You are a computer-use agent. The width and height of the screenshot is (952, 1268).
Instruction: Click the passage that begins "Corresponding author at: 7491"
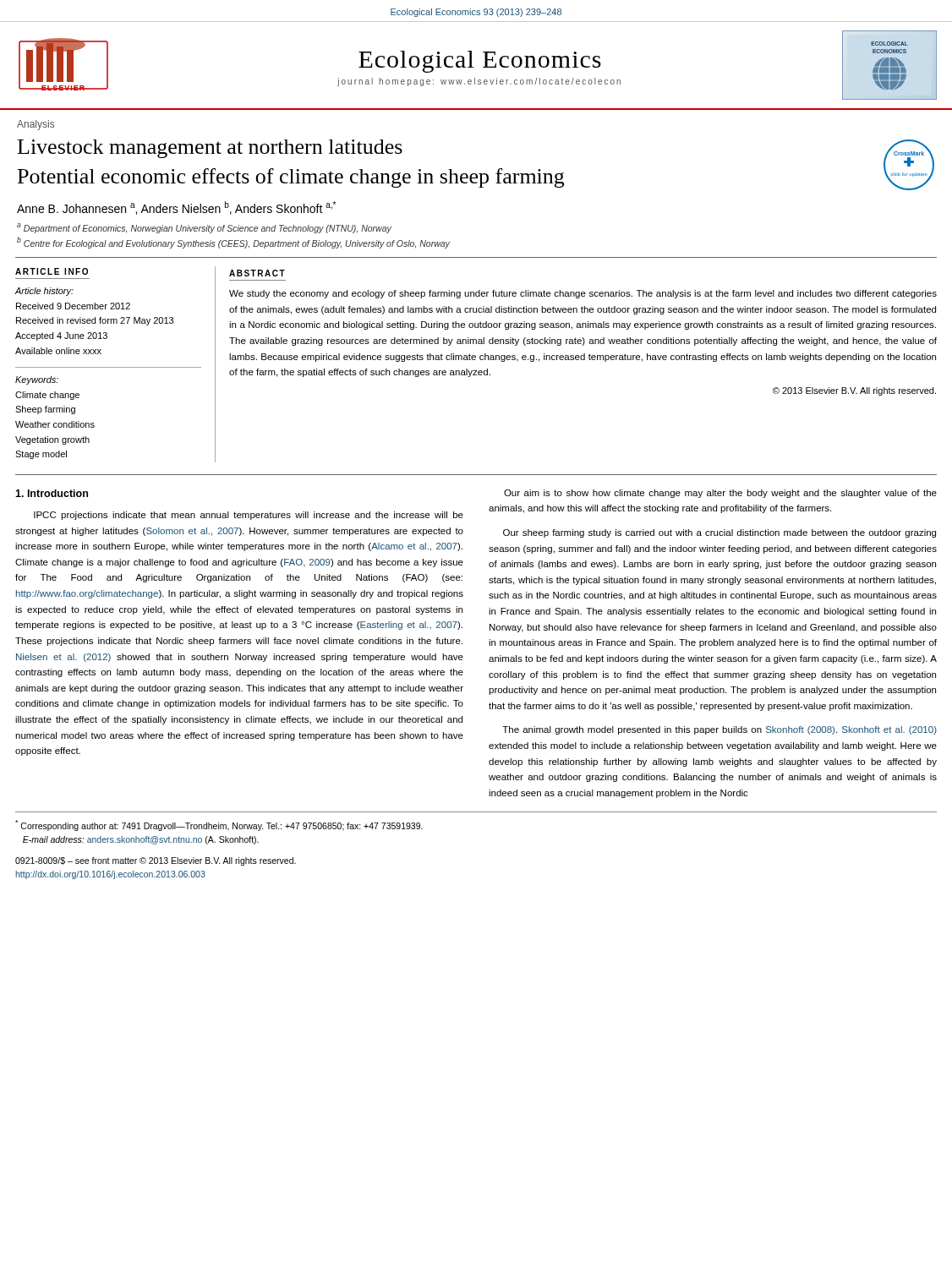pos(219,831)
